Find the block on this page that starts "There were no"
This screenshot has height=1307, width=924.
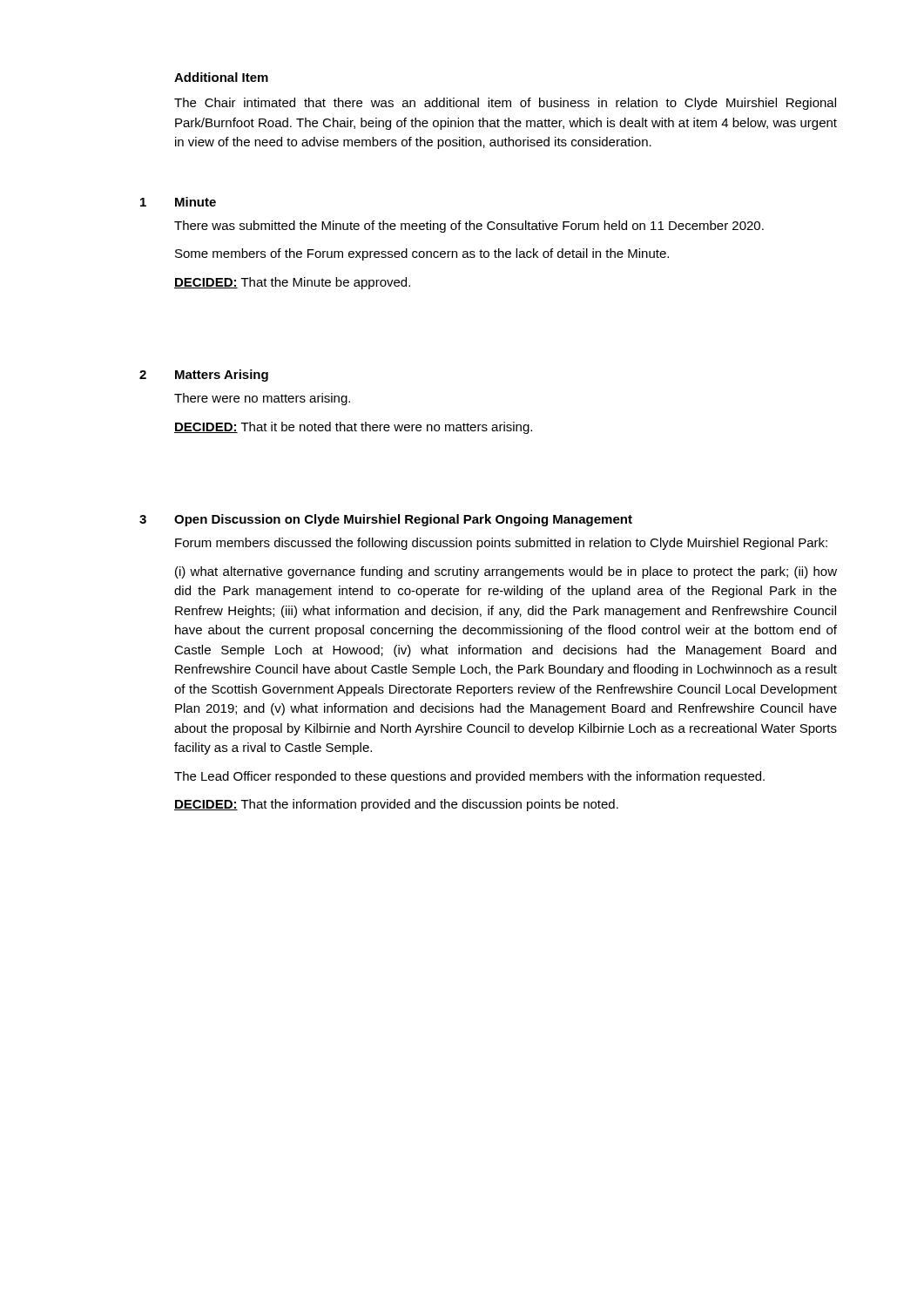pos(263,398)
